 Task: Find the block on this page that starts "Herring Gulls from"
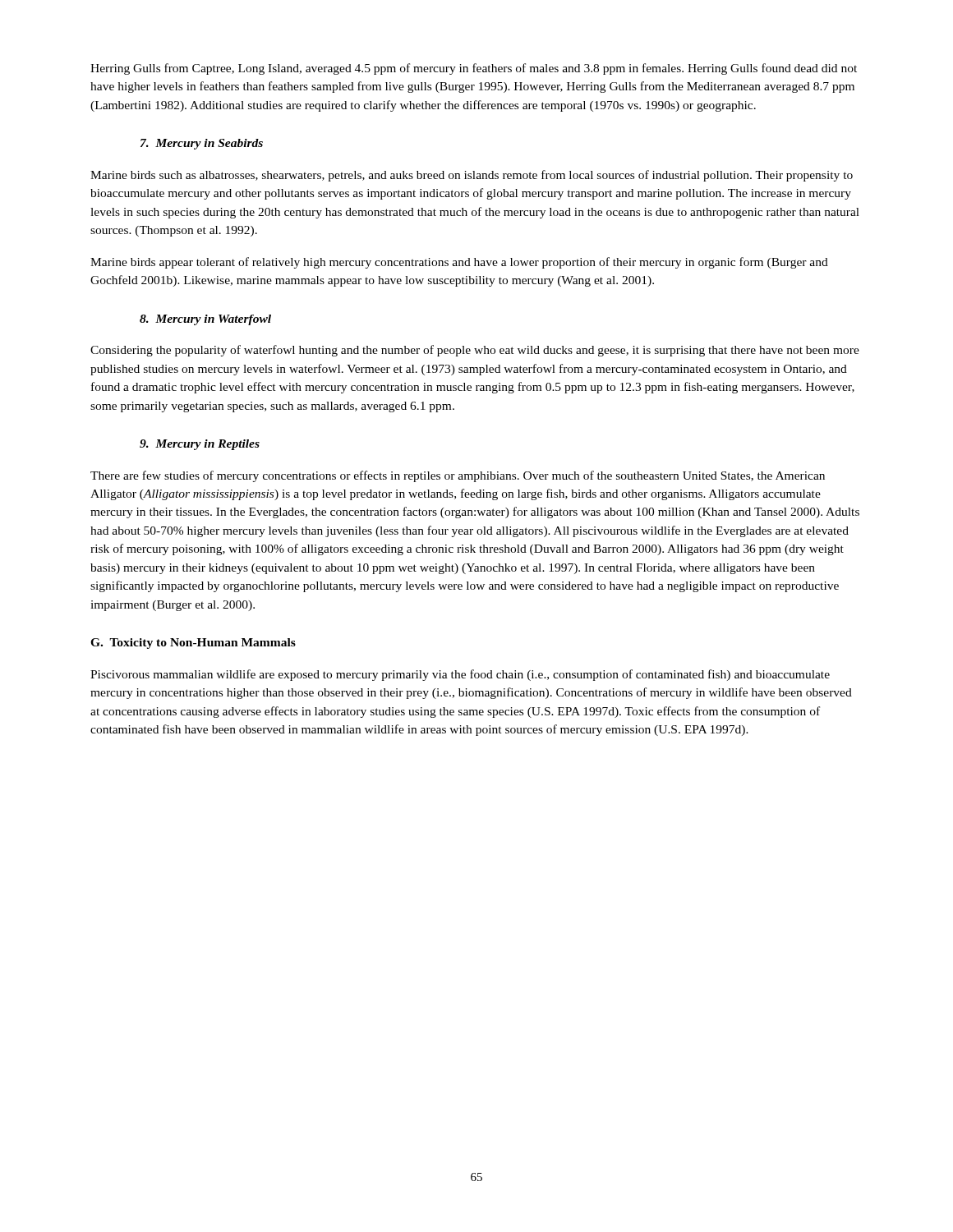point(474,86)
